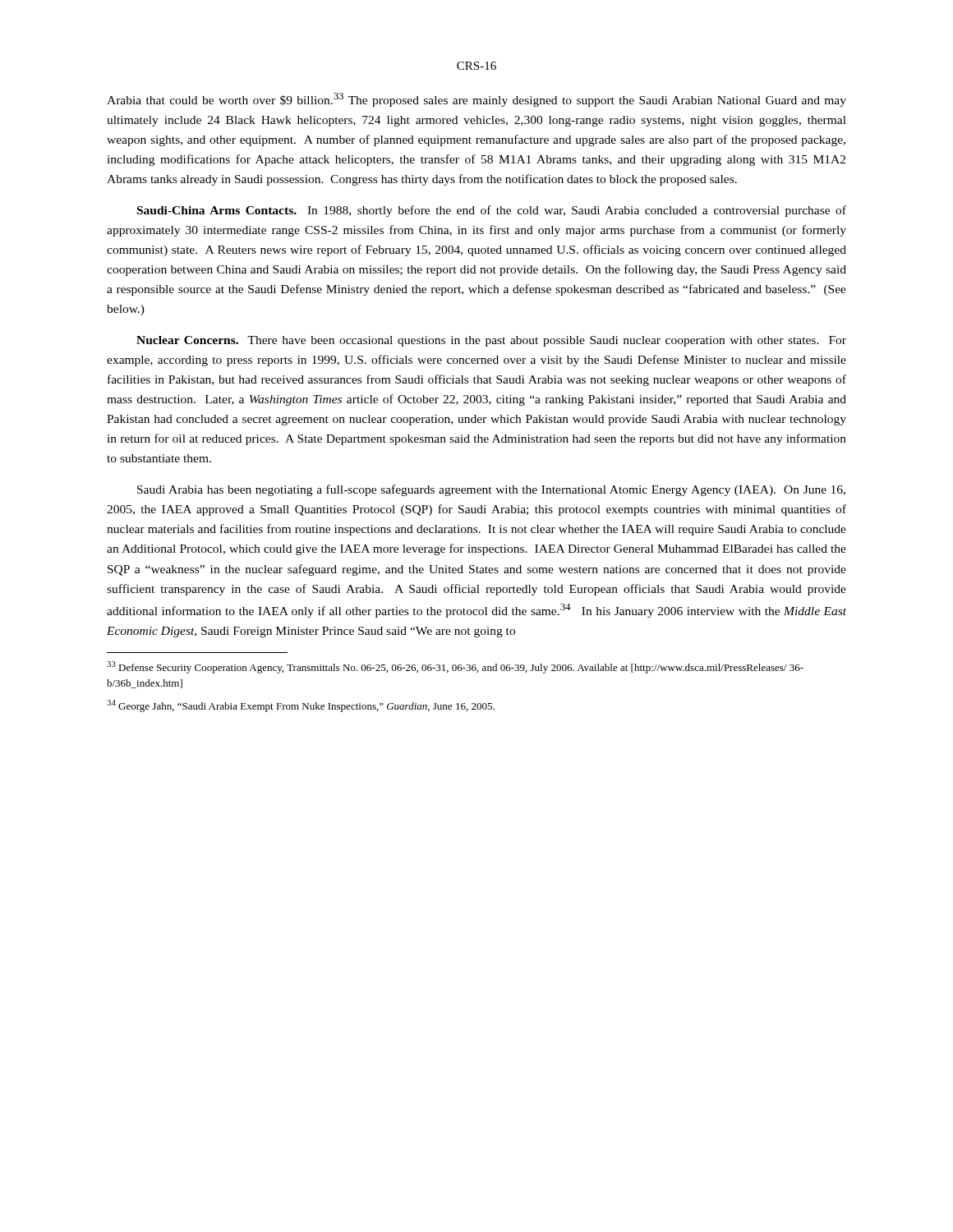Screen dimensions: 1232x953
Task: Find the block on this page that starts "33 Defense Security Cooperation Agency, Transmittals No. 06-25,"
Action: pos(455,674)
